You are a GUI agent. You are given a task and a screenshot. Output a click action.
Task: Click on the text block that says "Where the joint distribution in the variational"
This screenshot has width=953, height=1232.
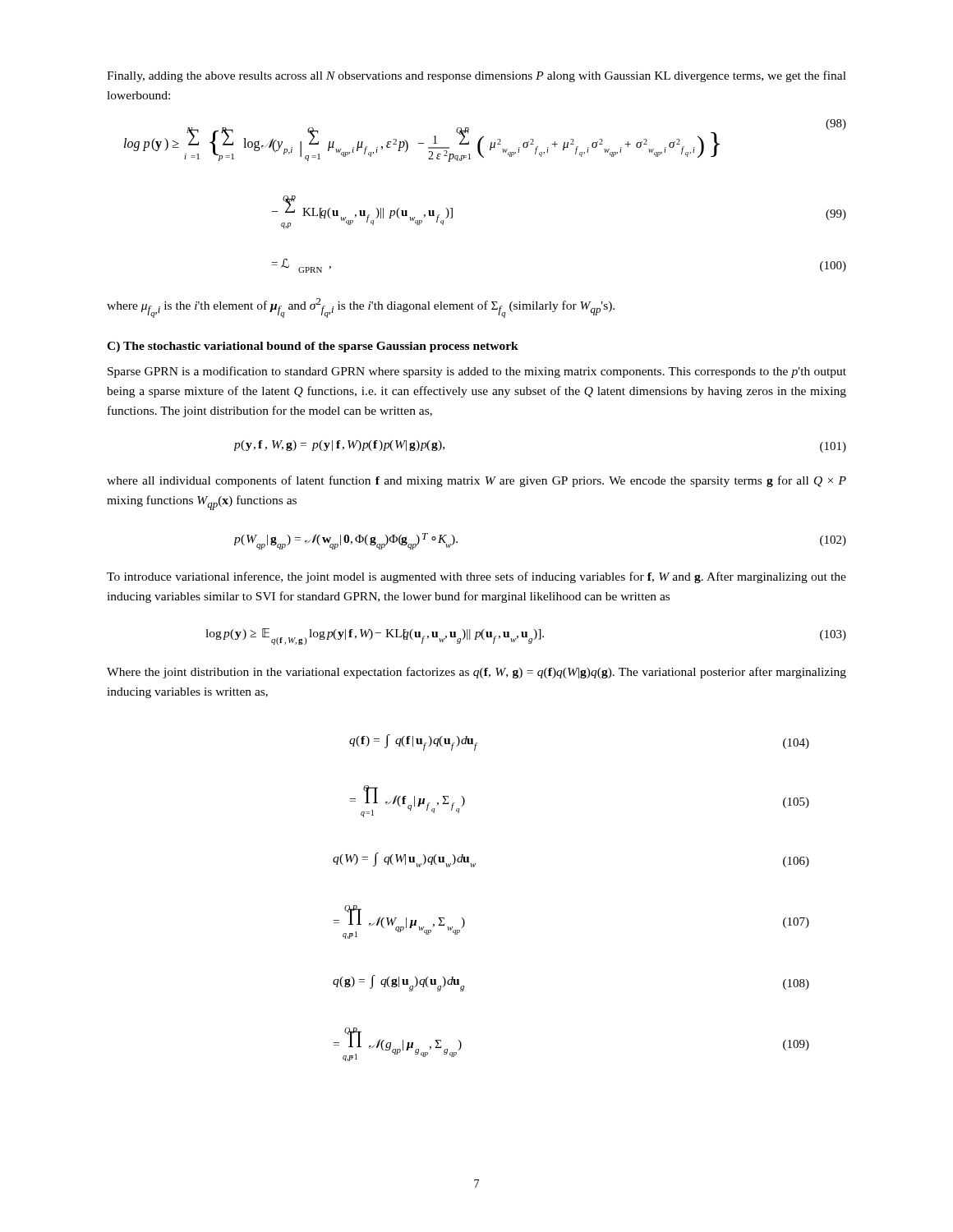tap(476, 681)
